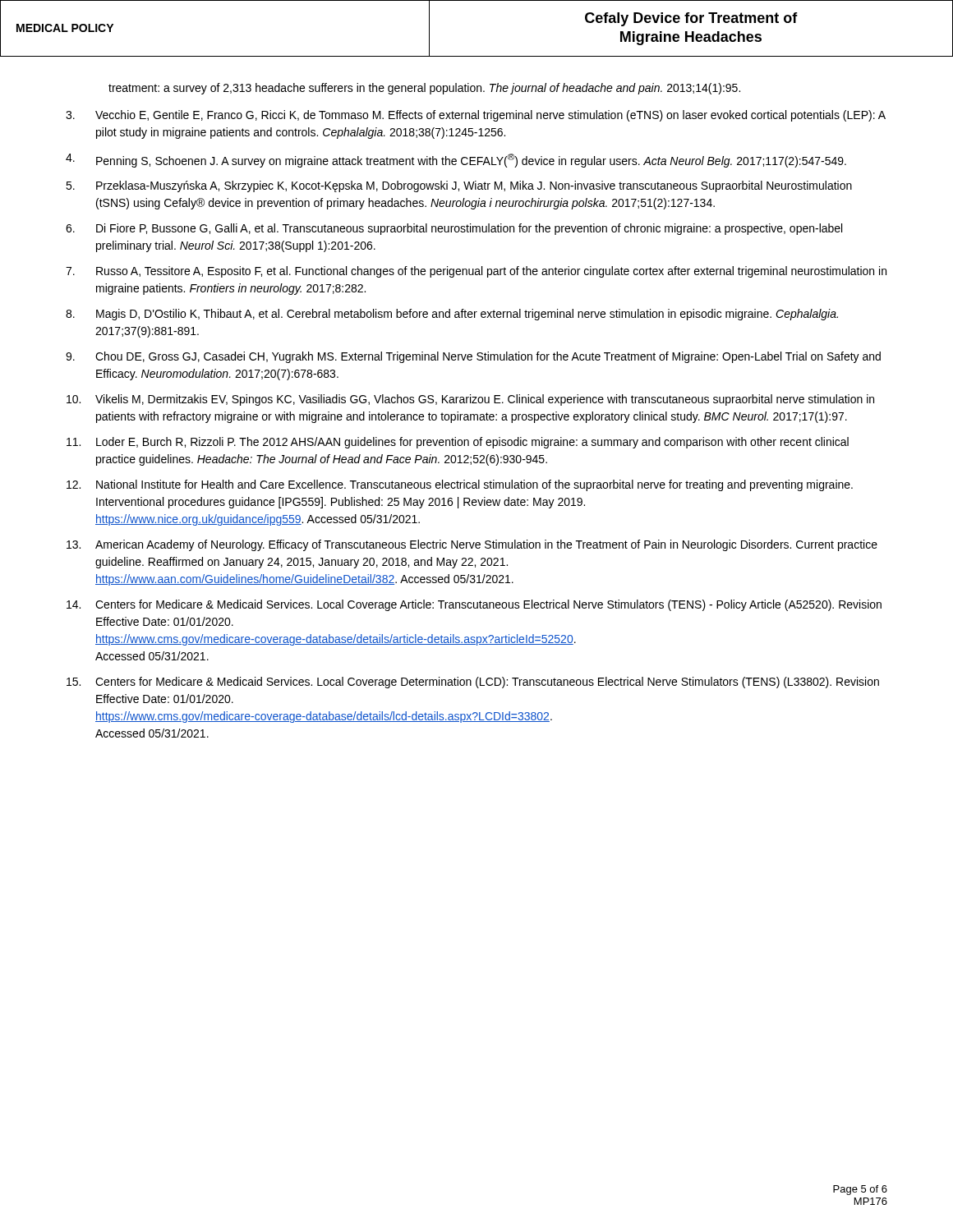
Task: Find the block on this page that starts "treatment: a survey of 2,313 headache sufferers"
Action: coord(425,88)
